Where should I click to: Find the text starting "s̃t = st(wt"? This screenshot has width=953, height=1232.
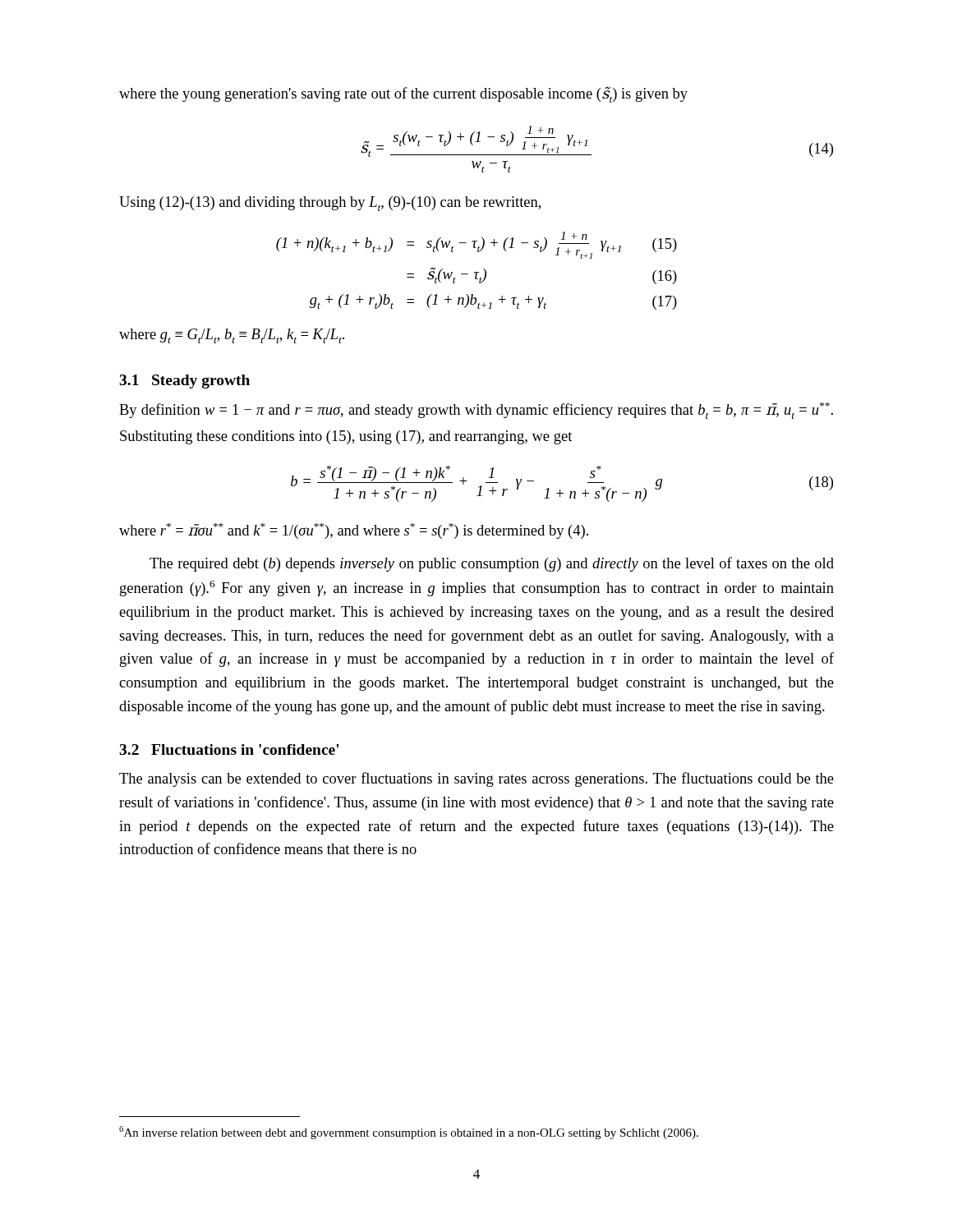point(597,149)
